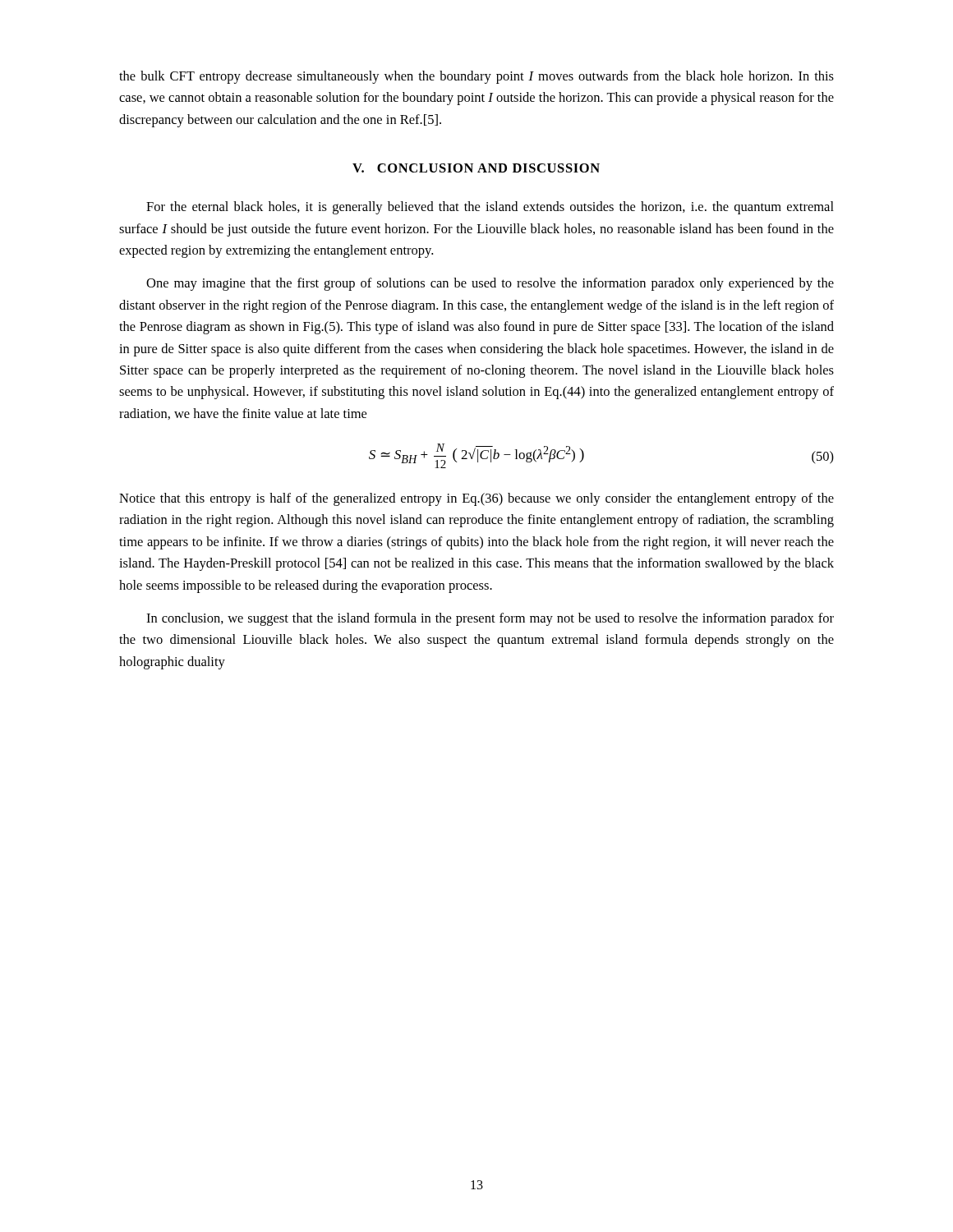Navigate to the passage starting "Notice that this entropy is half of"
Viewport: 953px width, 1232px height.
point(476,542)
